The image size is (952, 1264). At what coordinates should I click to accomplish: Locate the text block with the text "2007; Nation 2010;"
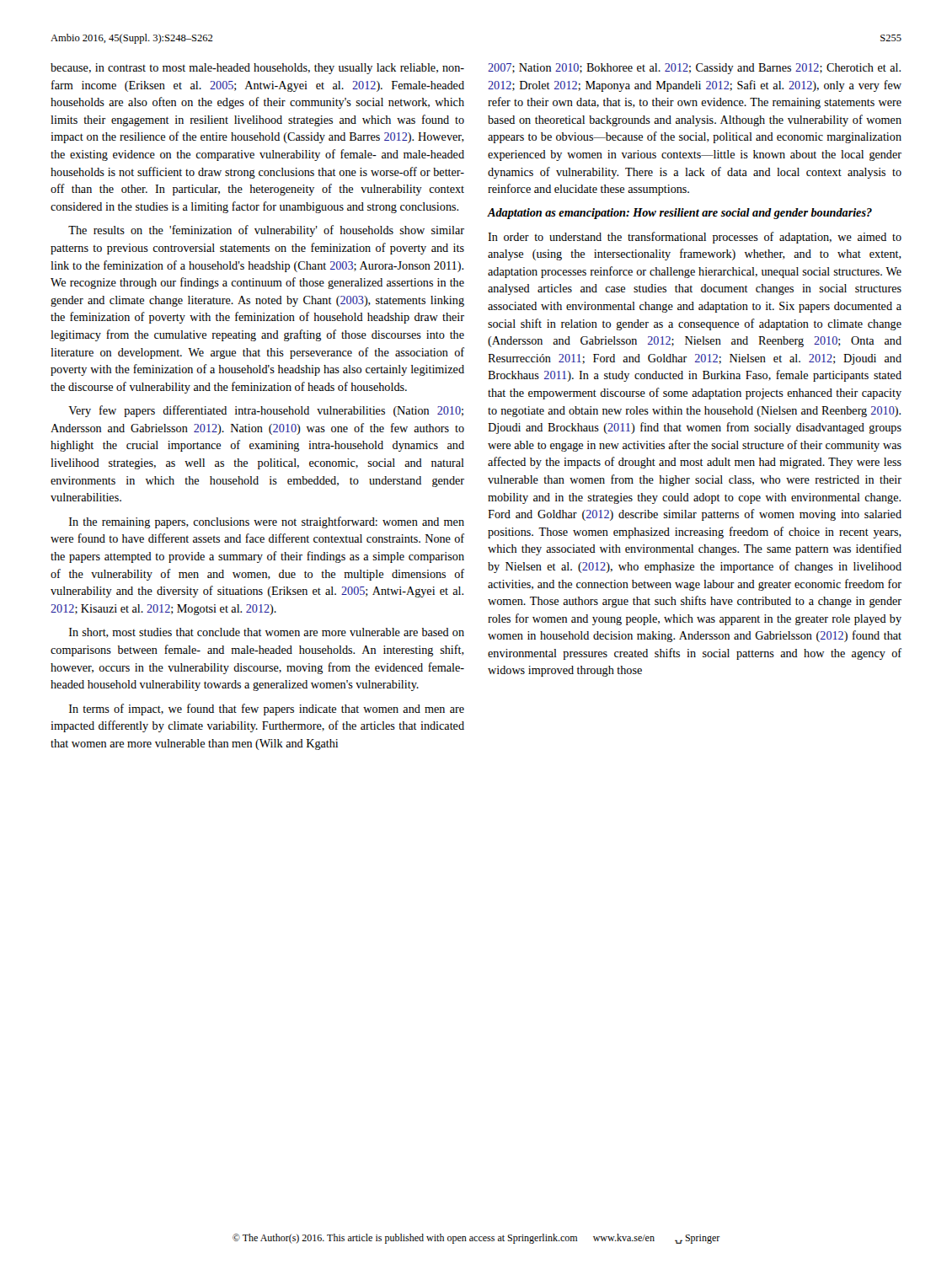(x=695, y=128)
